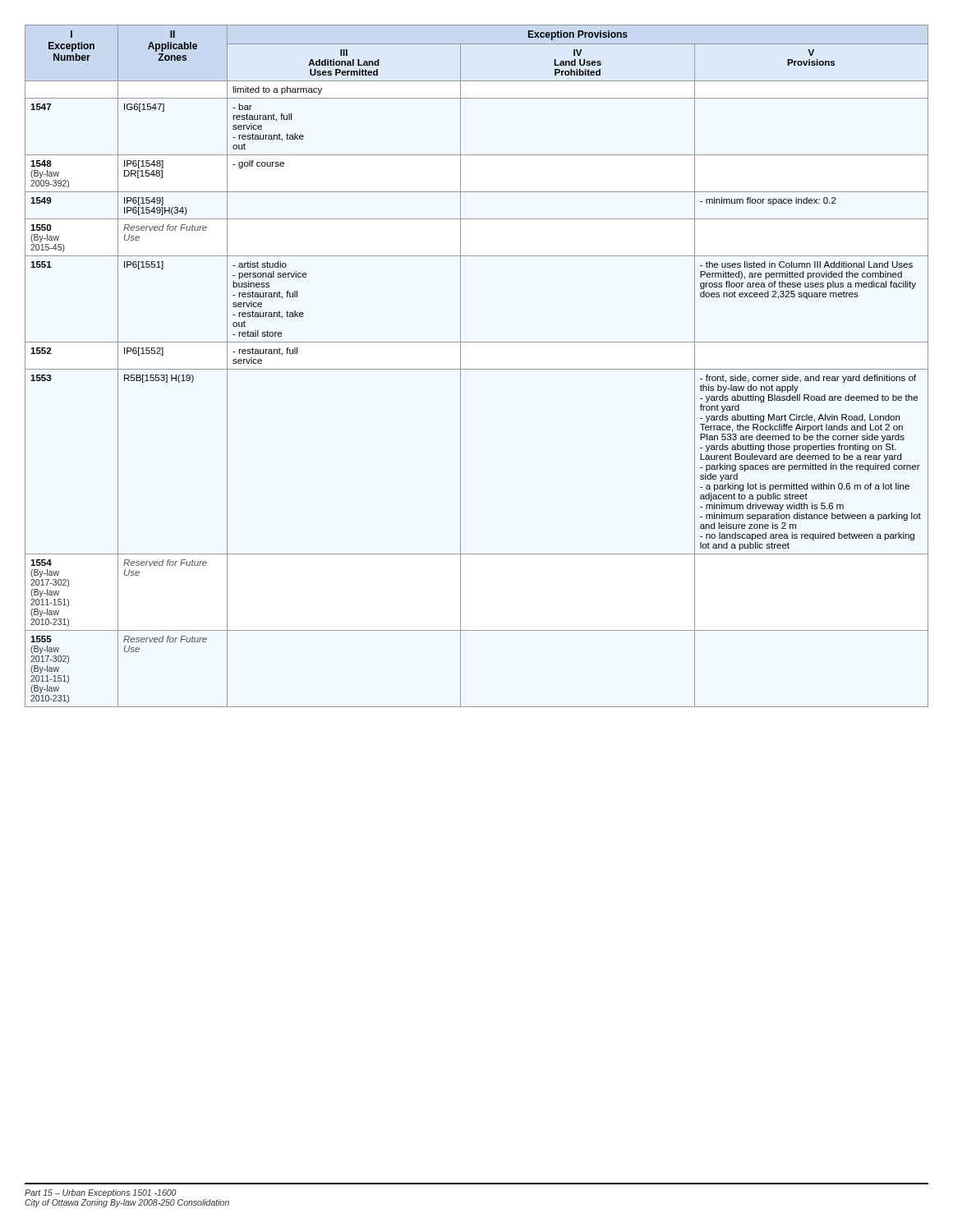
Task: Find the table that mentions "III Additional Land Uses Permitted"
Action: pyautogui.click(x=476, y=595)
